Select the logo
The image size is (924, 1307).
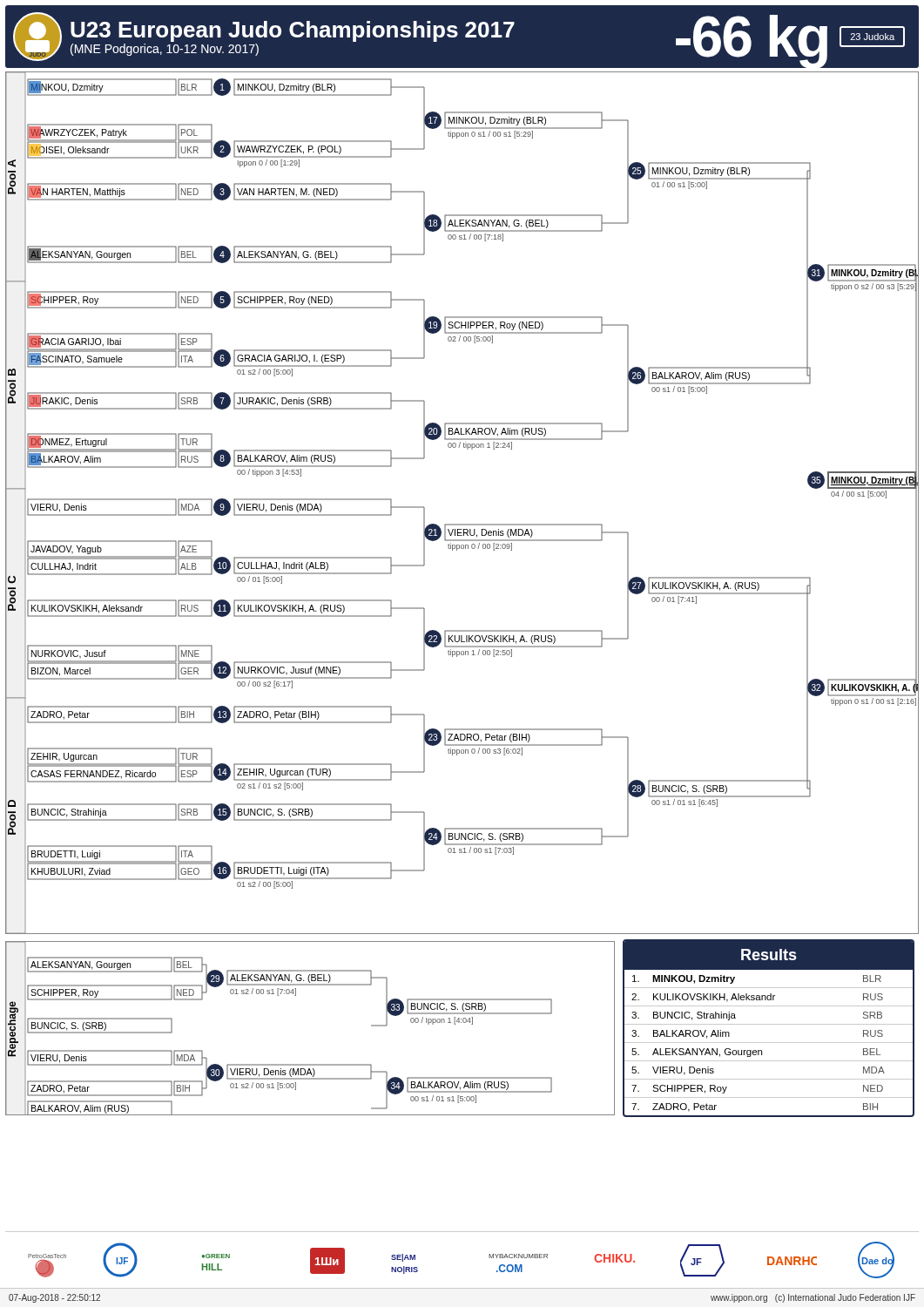[462, 1259]
